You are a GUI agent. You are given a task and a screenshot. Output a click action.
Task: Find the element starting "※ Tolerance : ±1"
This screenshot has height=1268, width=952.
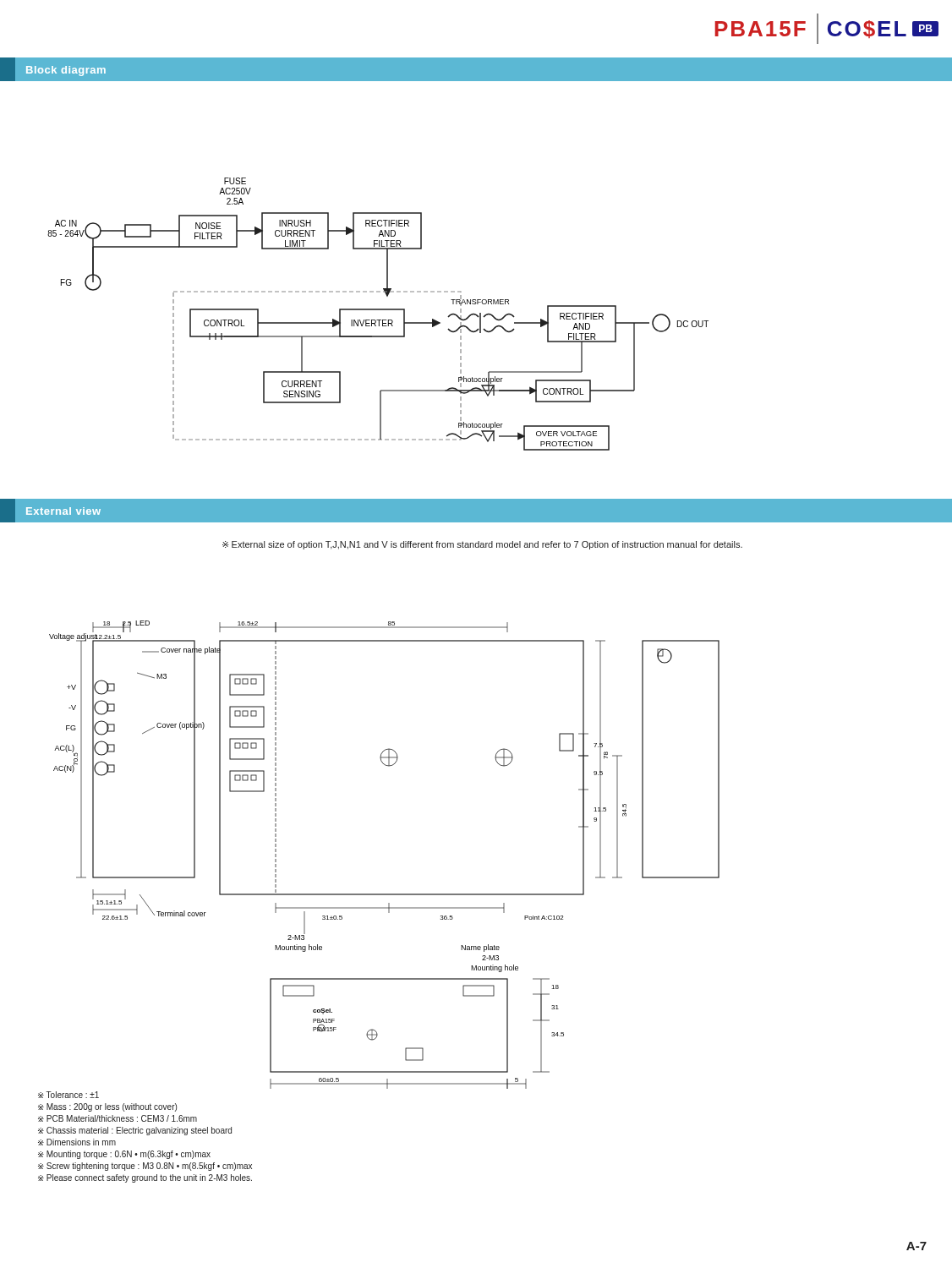tap(68, 1095)
